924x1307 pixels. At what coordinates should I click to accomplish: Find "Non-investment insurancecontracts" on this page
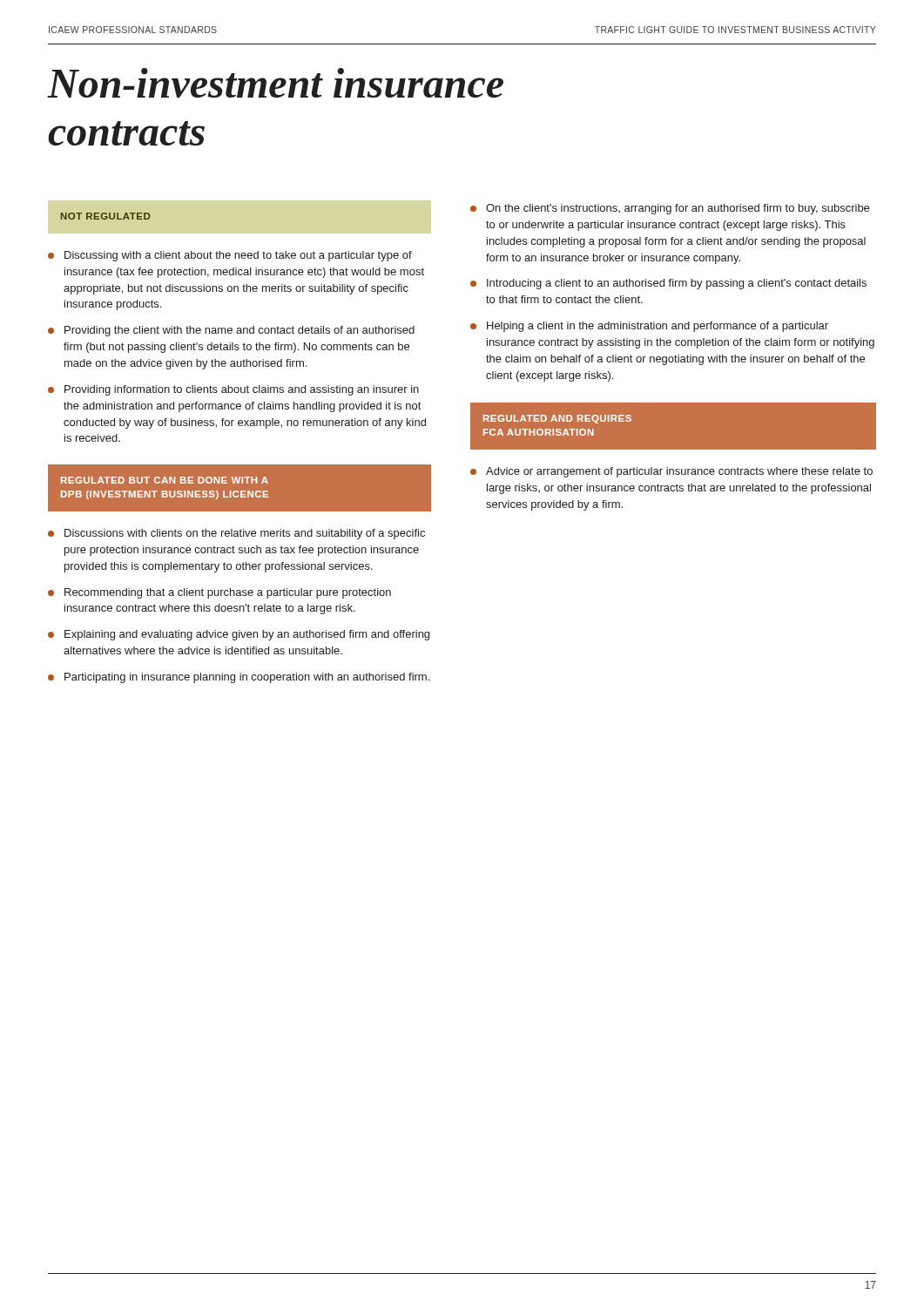tap(283, 107)
